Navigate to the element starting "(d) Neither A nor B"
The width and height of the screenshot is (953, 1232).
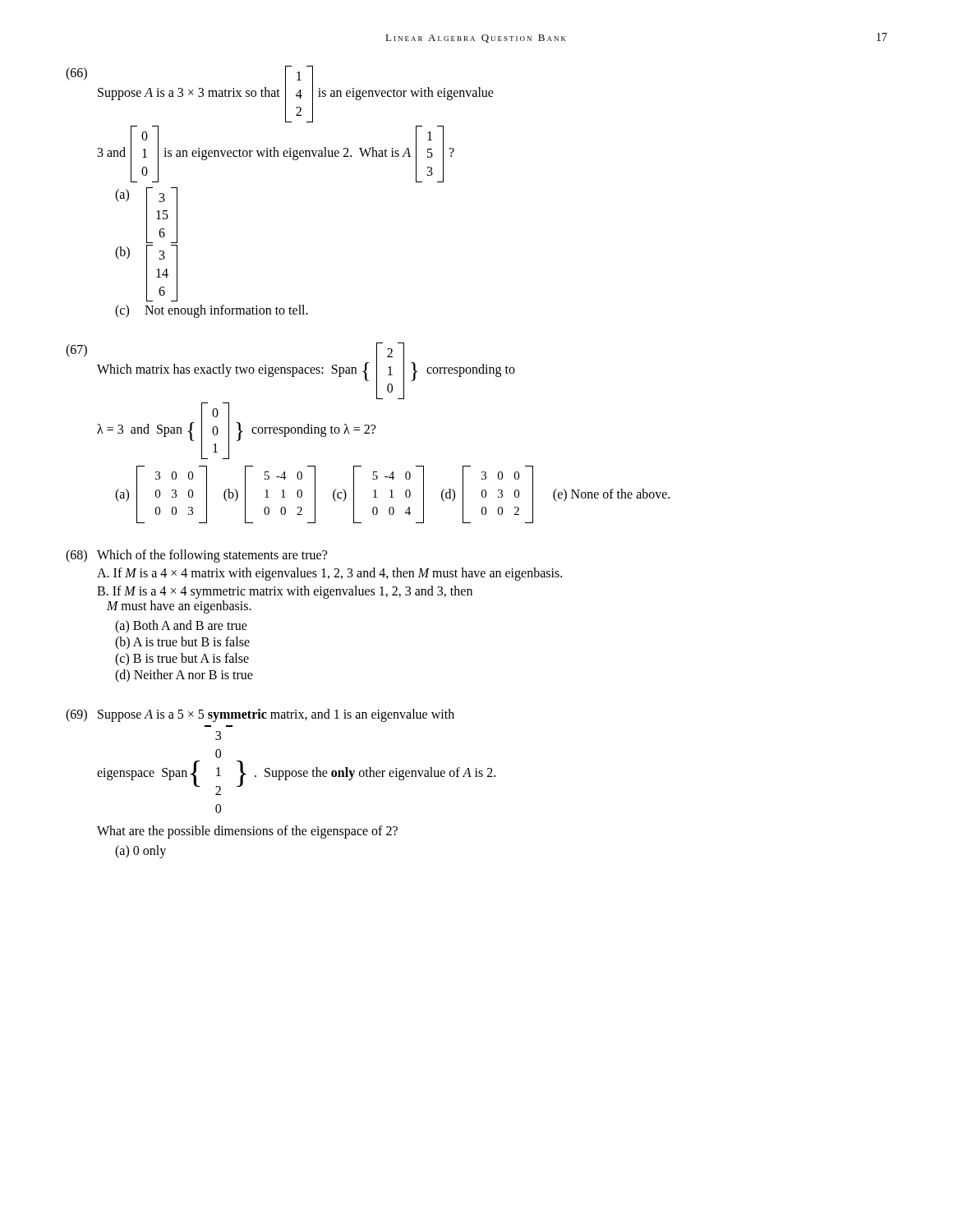coord(184,674)
